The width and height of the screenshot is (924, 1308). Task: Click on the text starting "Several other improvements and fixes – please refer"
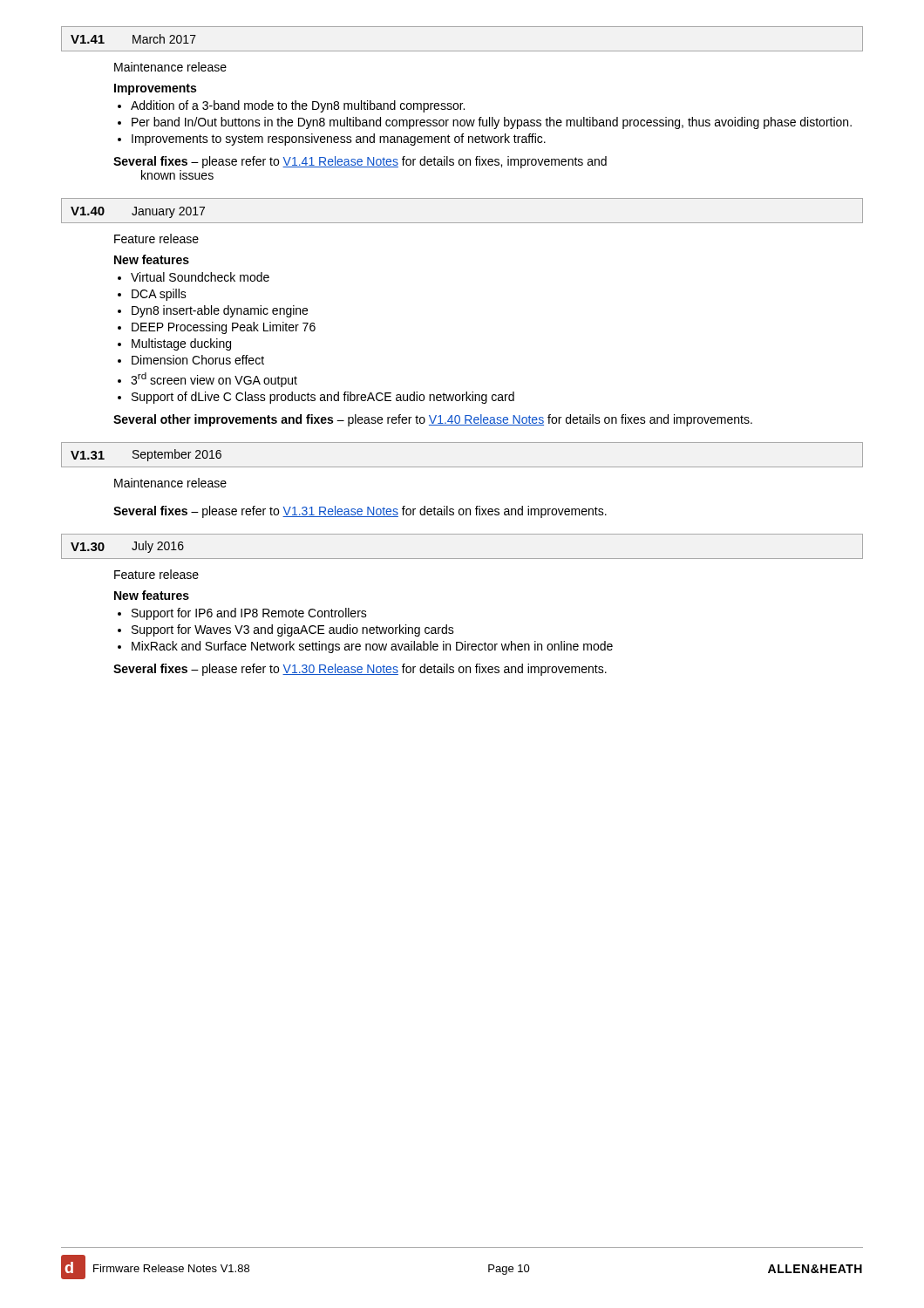point(433,419)
